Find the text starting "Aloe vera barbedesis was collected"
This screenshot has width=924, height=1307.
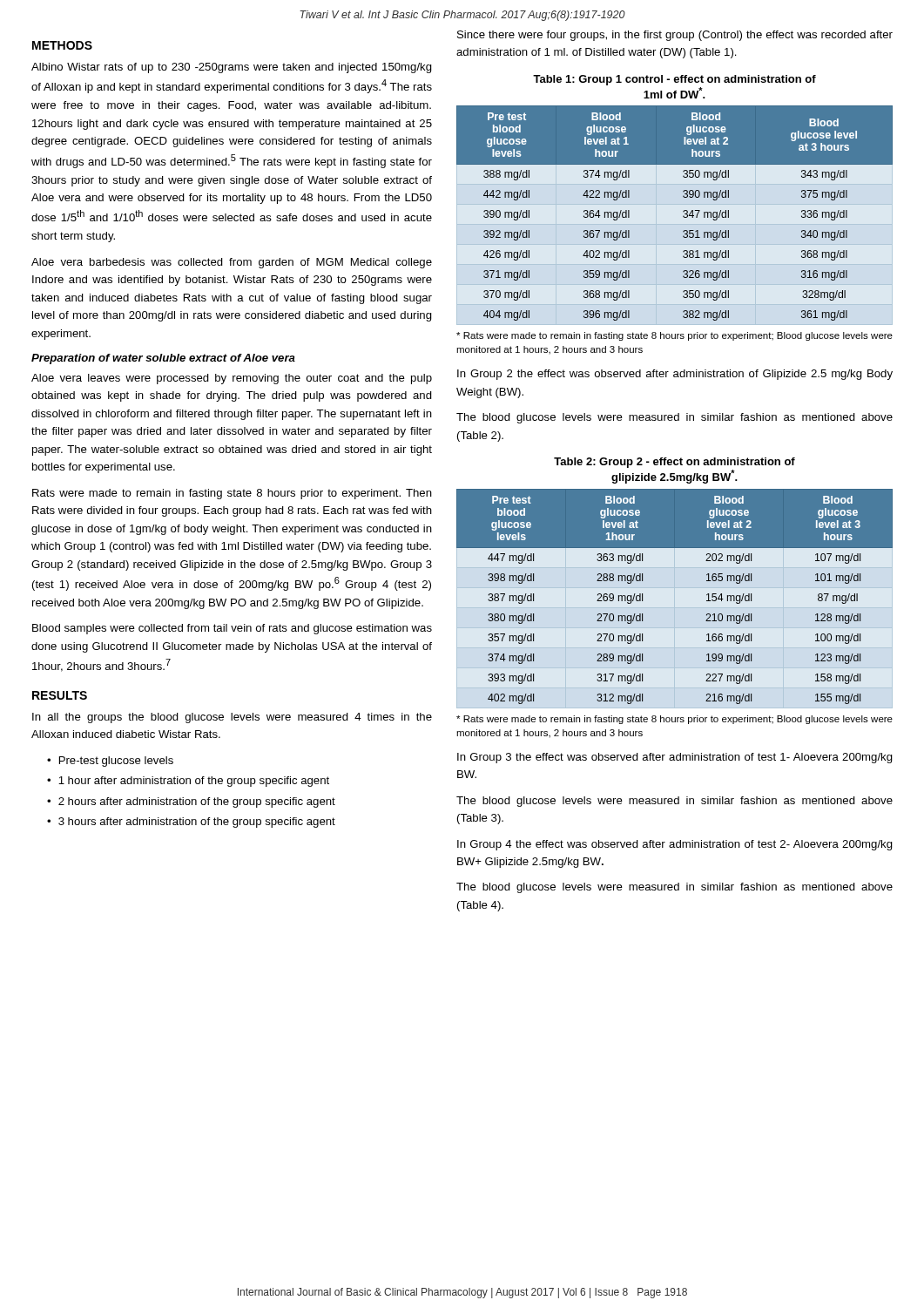(232, 297)
